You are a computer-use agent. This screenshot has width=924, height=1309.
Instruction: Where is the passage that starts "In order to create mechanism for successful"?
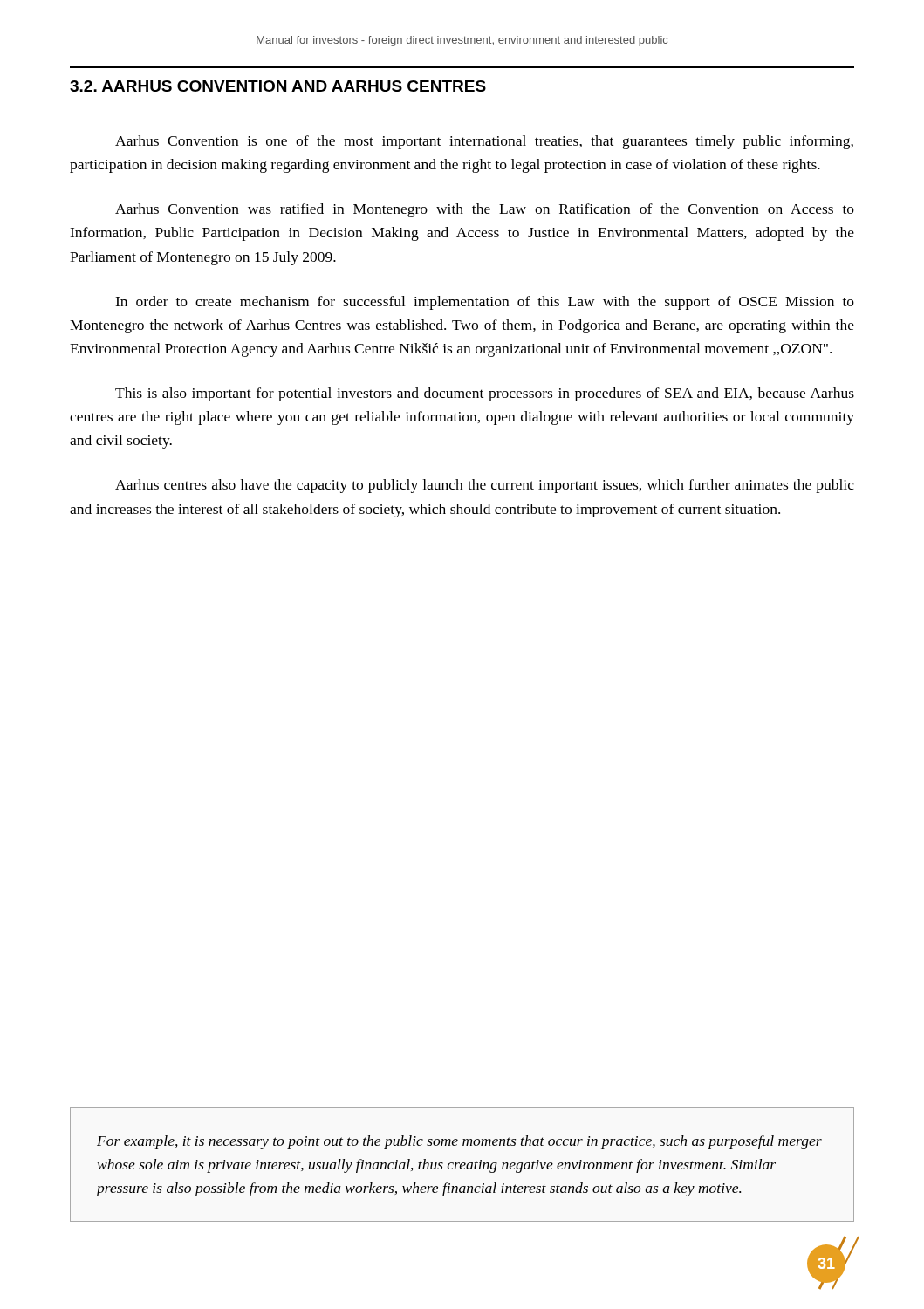[x=462, y=324]
